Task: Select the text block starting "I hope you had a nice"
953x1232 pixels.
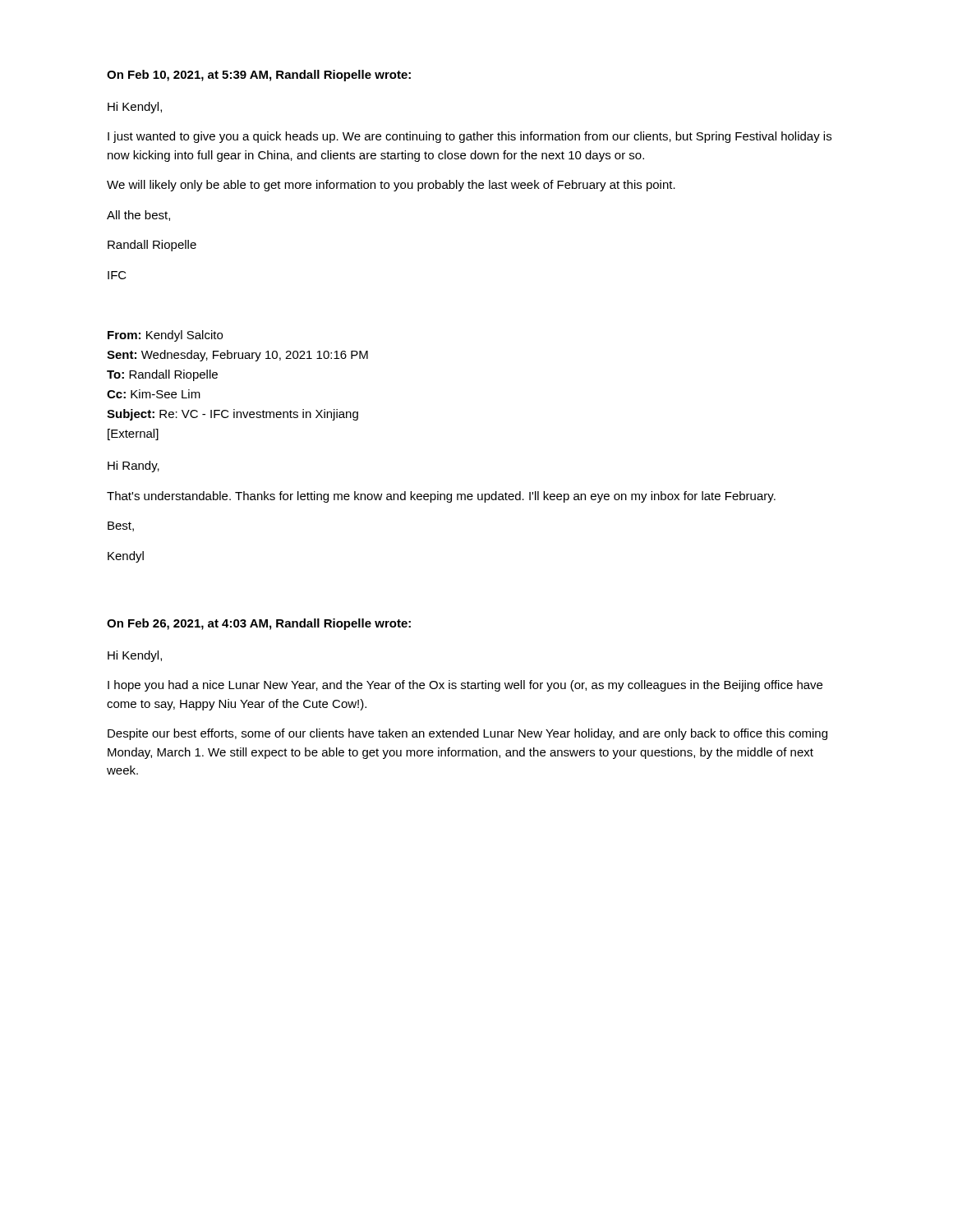Action: click(476, 694)
